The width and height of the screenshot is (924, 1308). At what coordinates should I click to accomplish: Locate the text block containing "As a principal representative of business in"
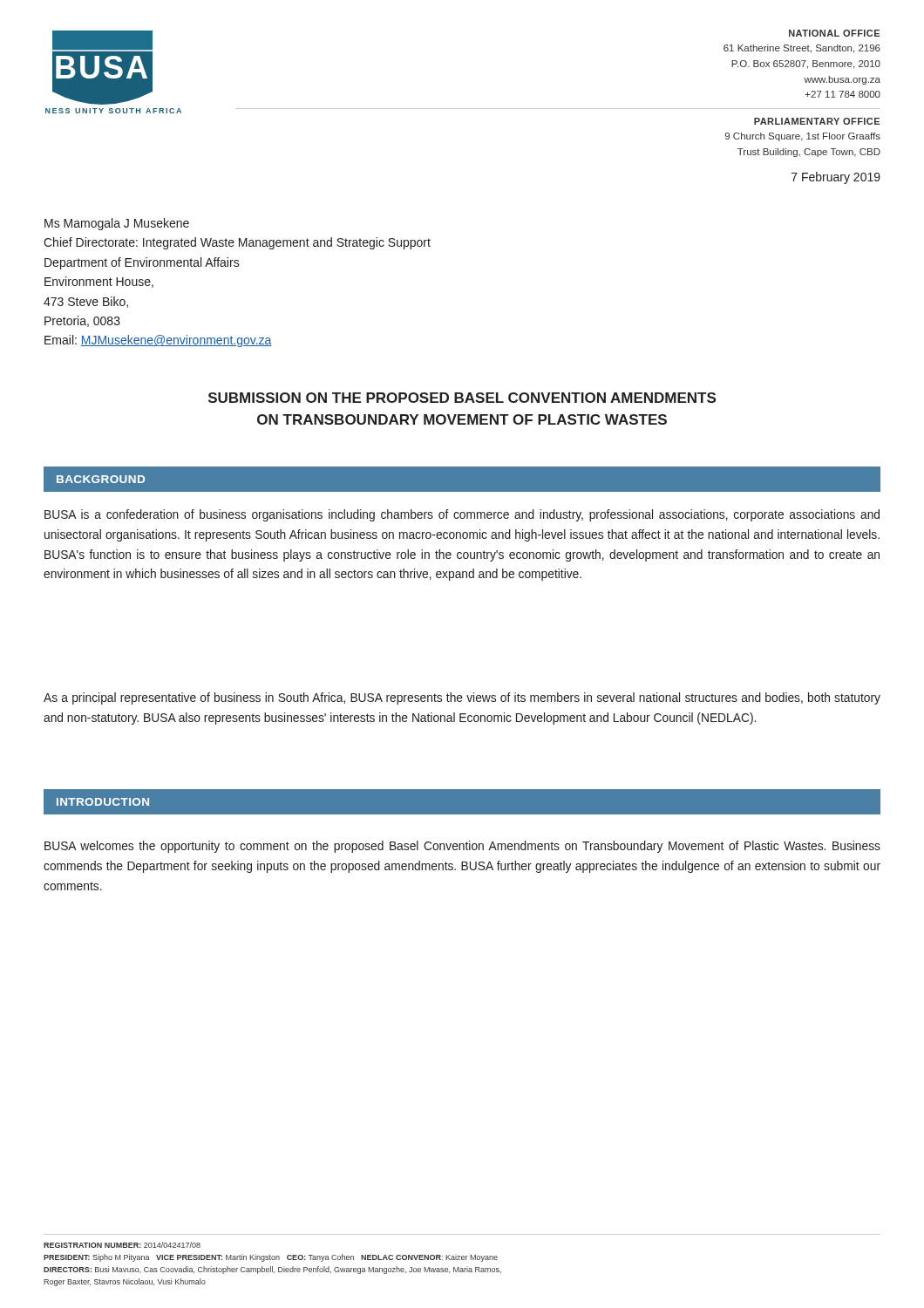(x=462, y=708)
